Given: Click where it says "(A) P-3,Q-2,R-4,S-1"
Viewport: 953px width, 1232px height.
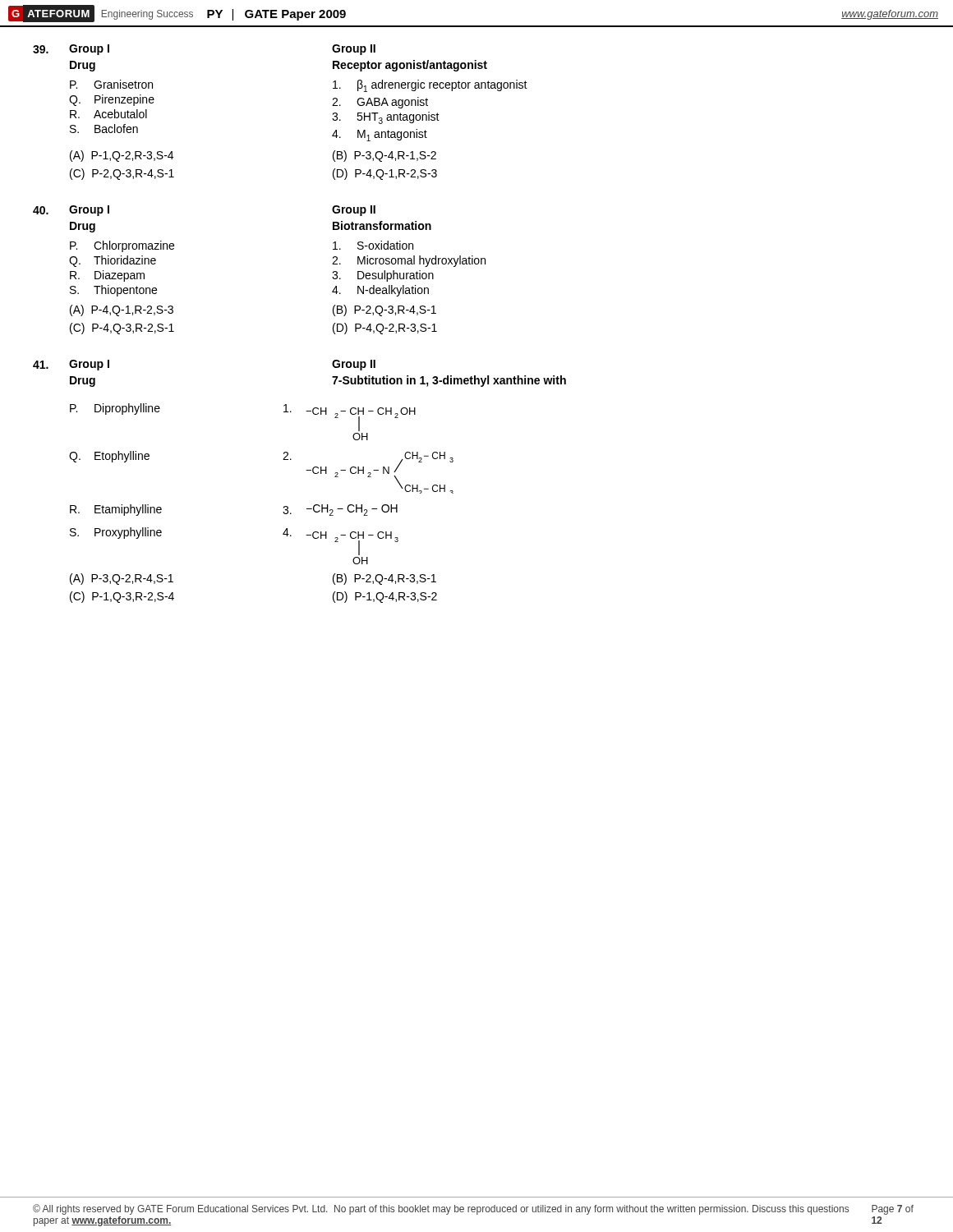Looking at the screenshot, I should [x=121, y=578].
